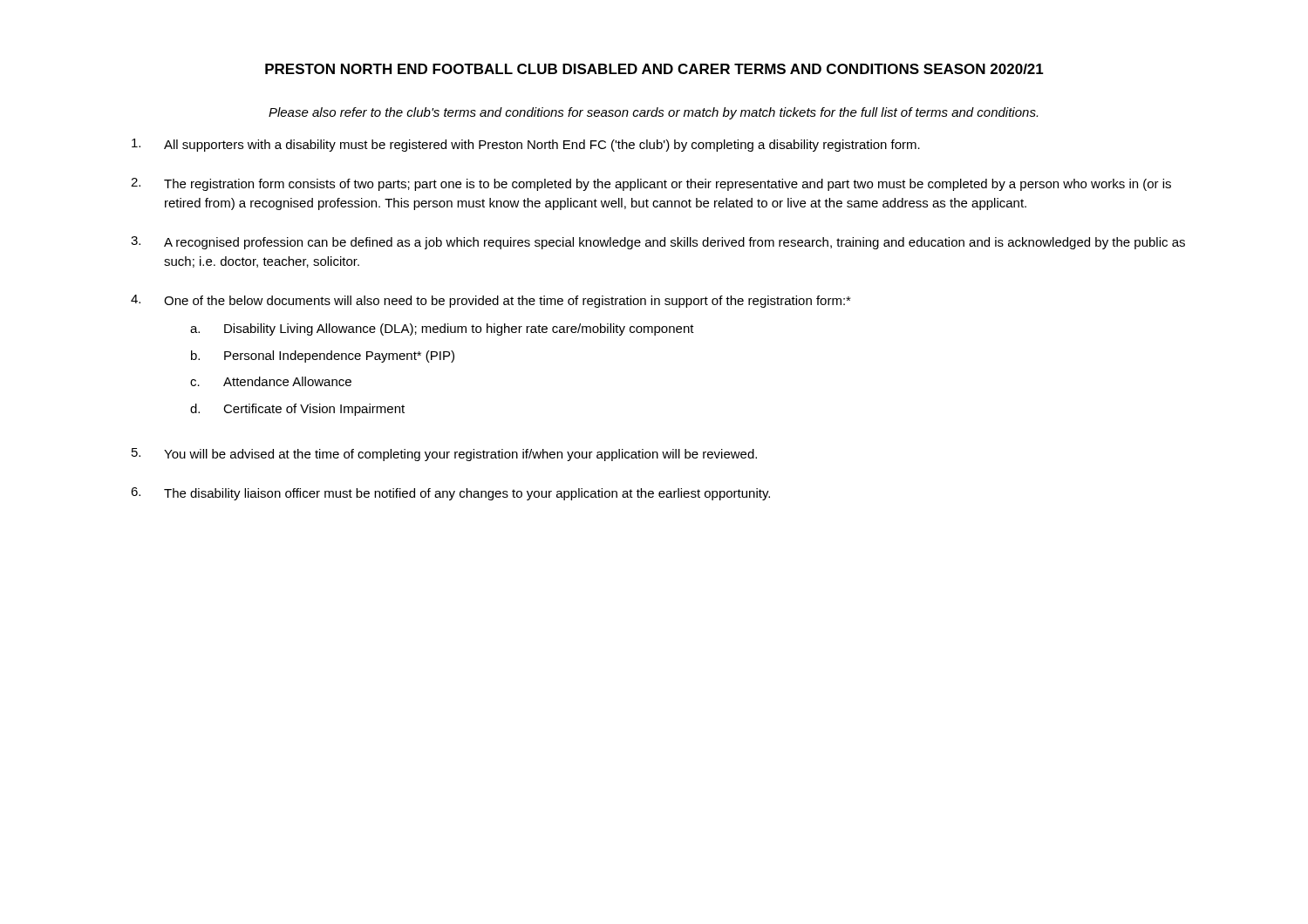Click the passage that begins "2. The registration form"

667,194
